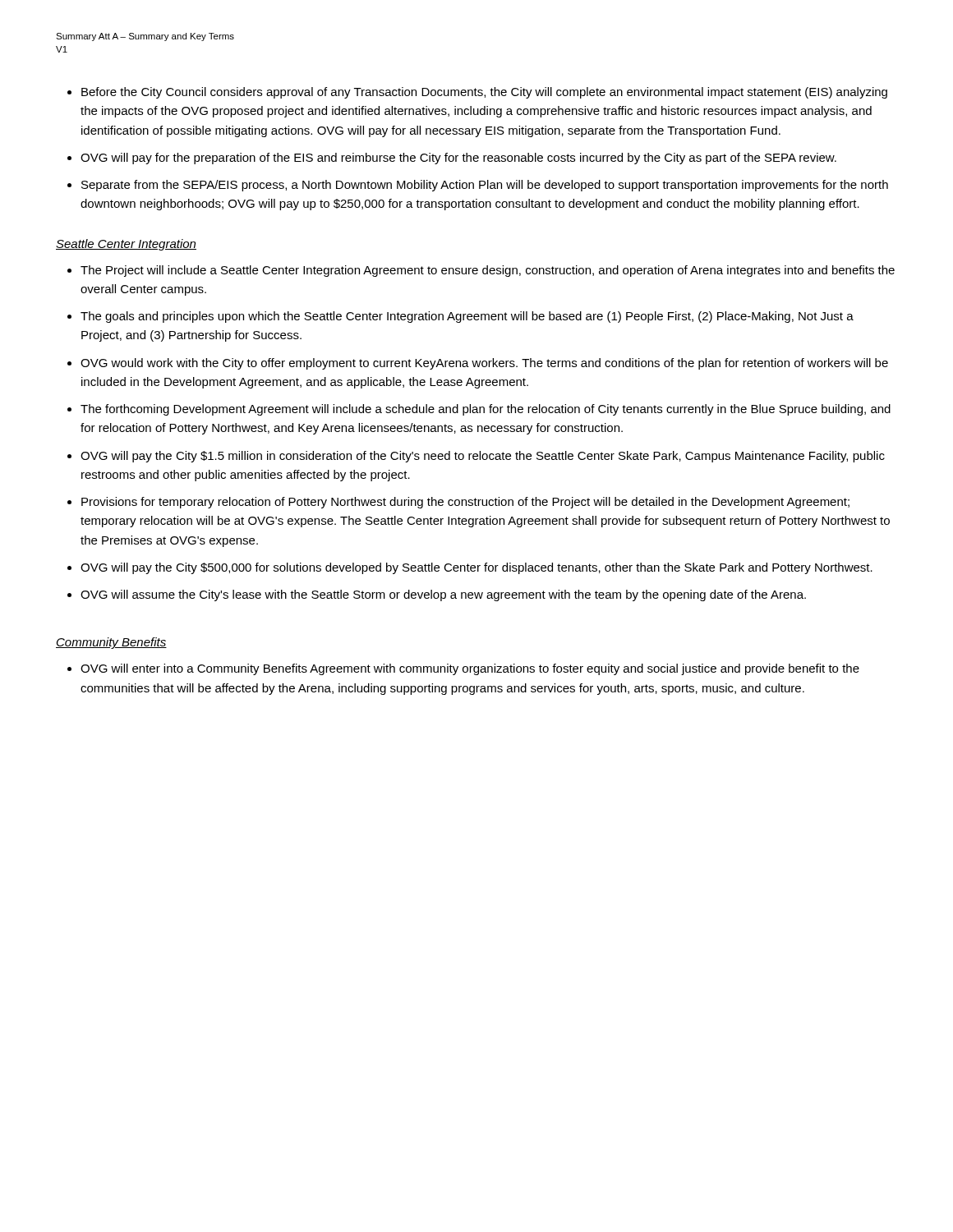Locate the list item containing "The goals and principles upon"
Screen dimensions: 1232x953
[467, 325]
